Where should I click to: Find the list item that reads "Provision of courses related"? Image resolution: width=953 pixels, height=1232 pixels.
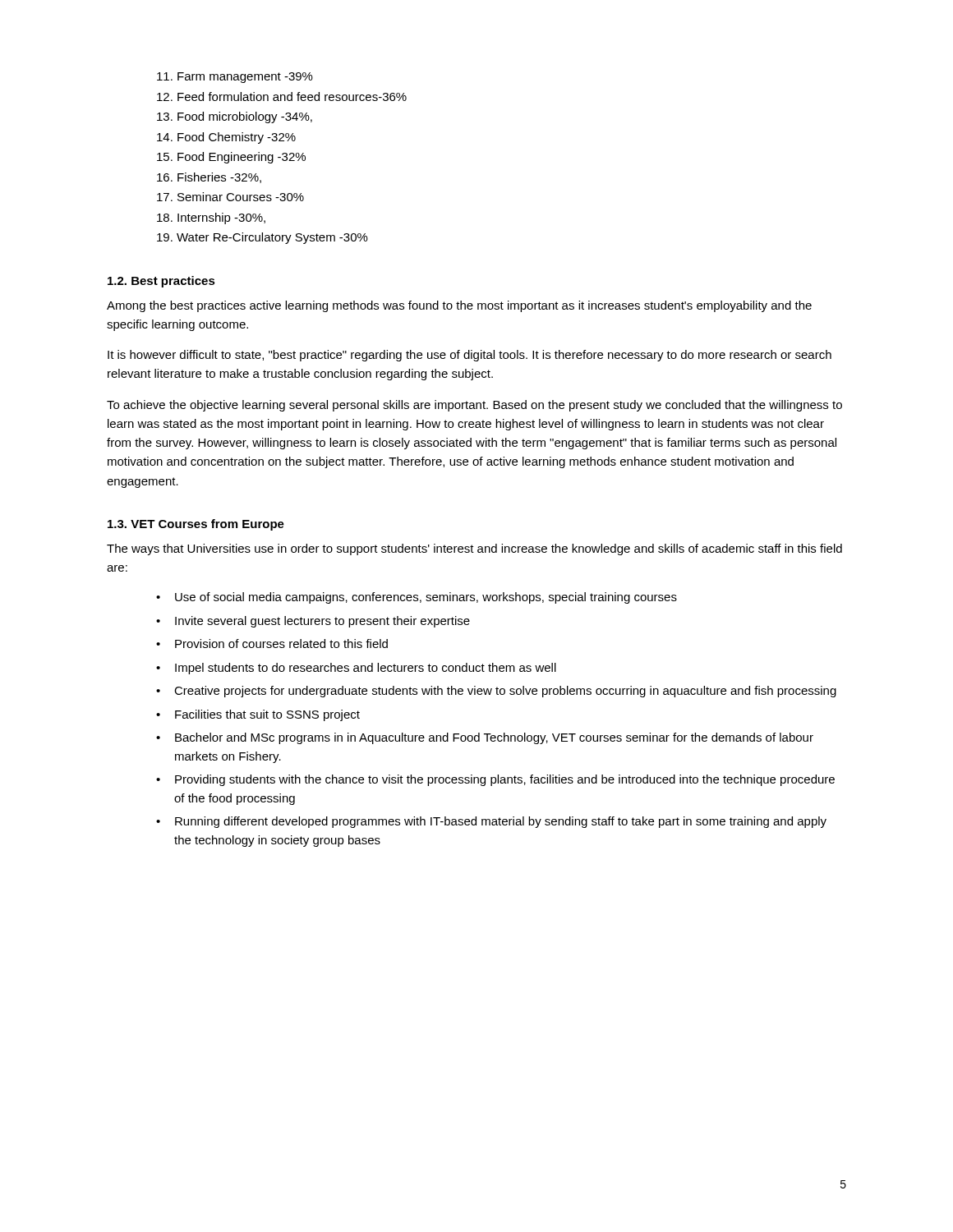click(x=281, y=644)
